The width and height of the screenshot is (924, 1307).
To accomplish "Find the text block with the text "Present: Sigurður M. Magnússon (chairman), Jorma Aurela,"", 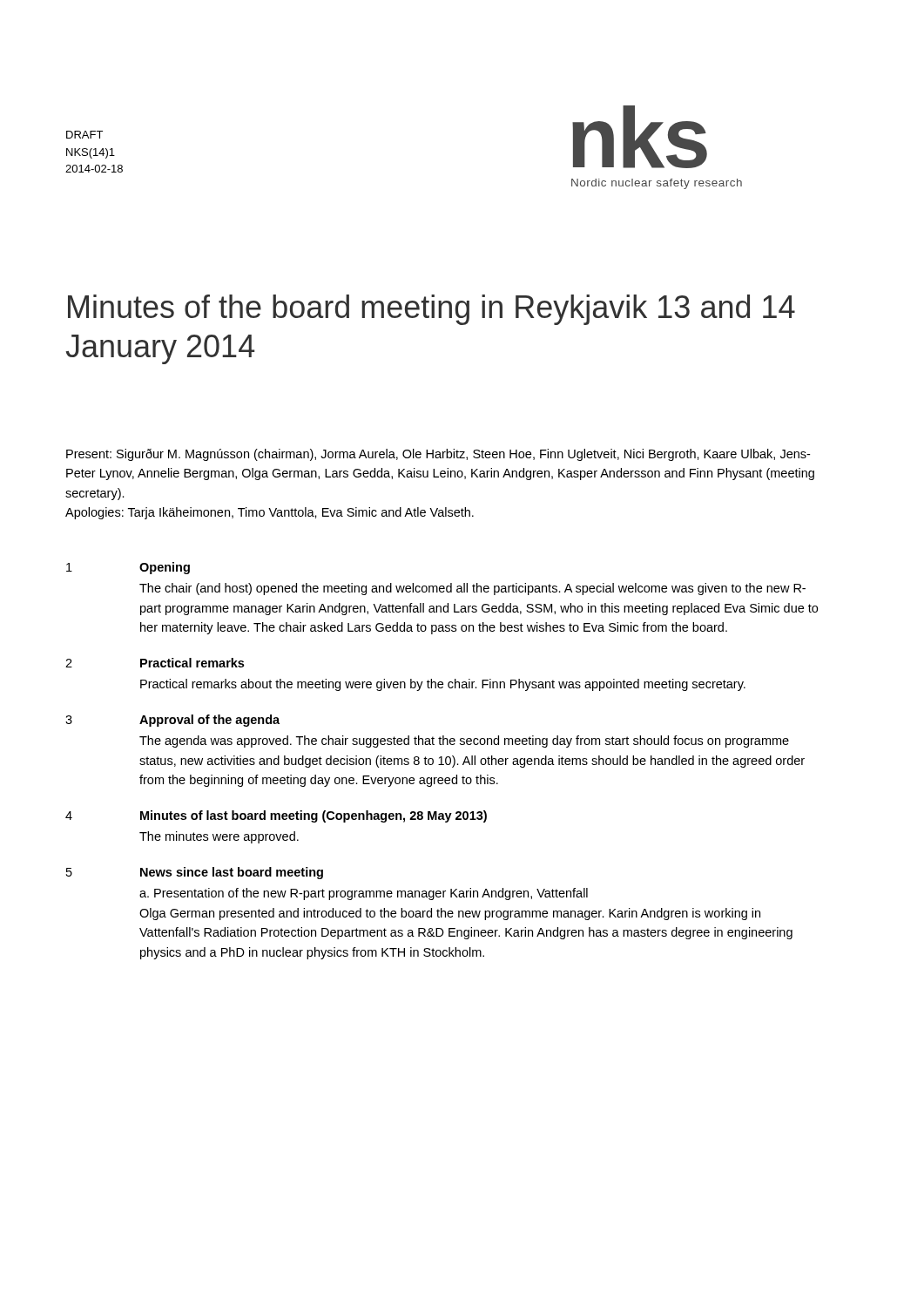I will (444, 484).
